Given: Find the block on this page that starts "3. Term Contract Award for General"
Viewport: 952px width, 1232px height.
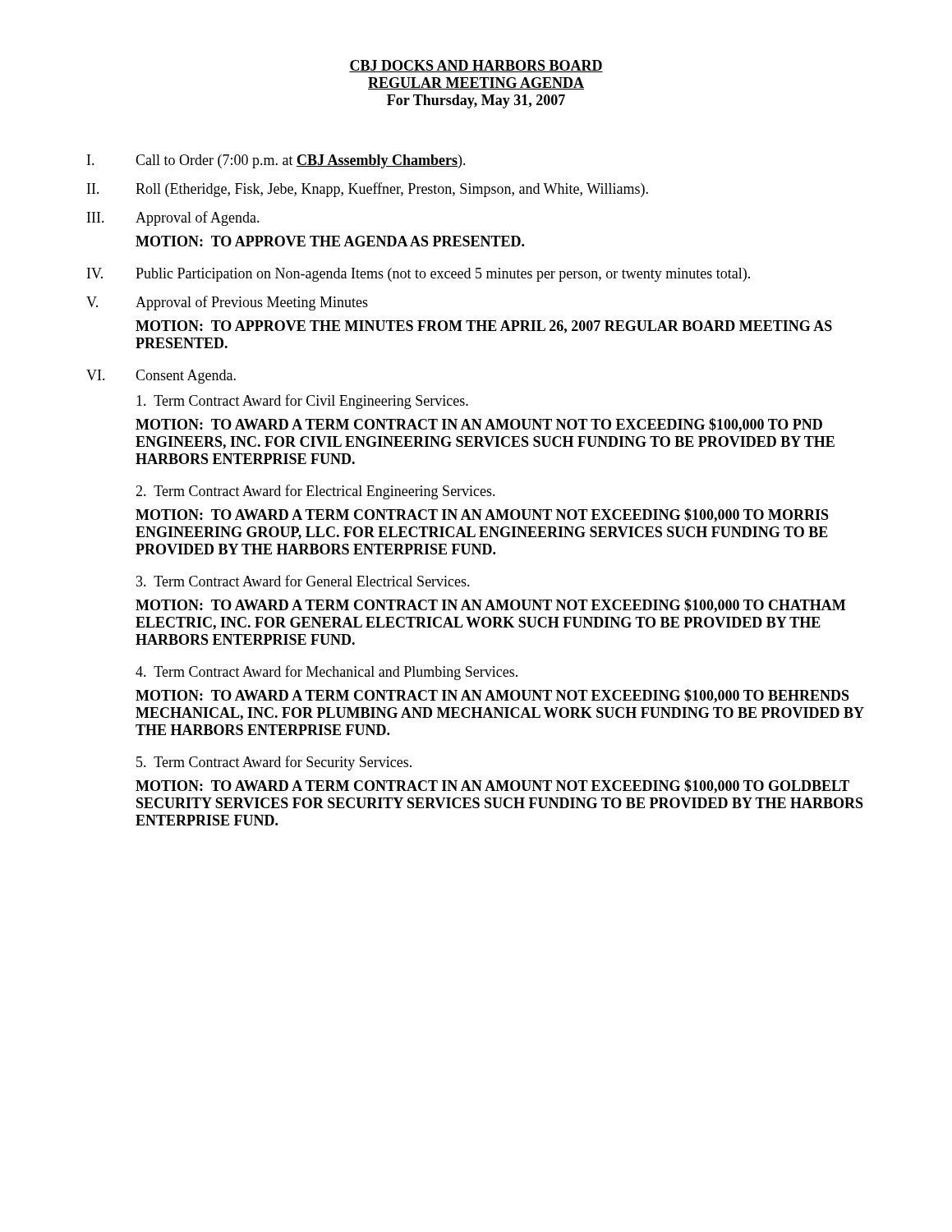Looking at the screenshot, I should coord(303,582).
